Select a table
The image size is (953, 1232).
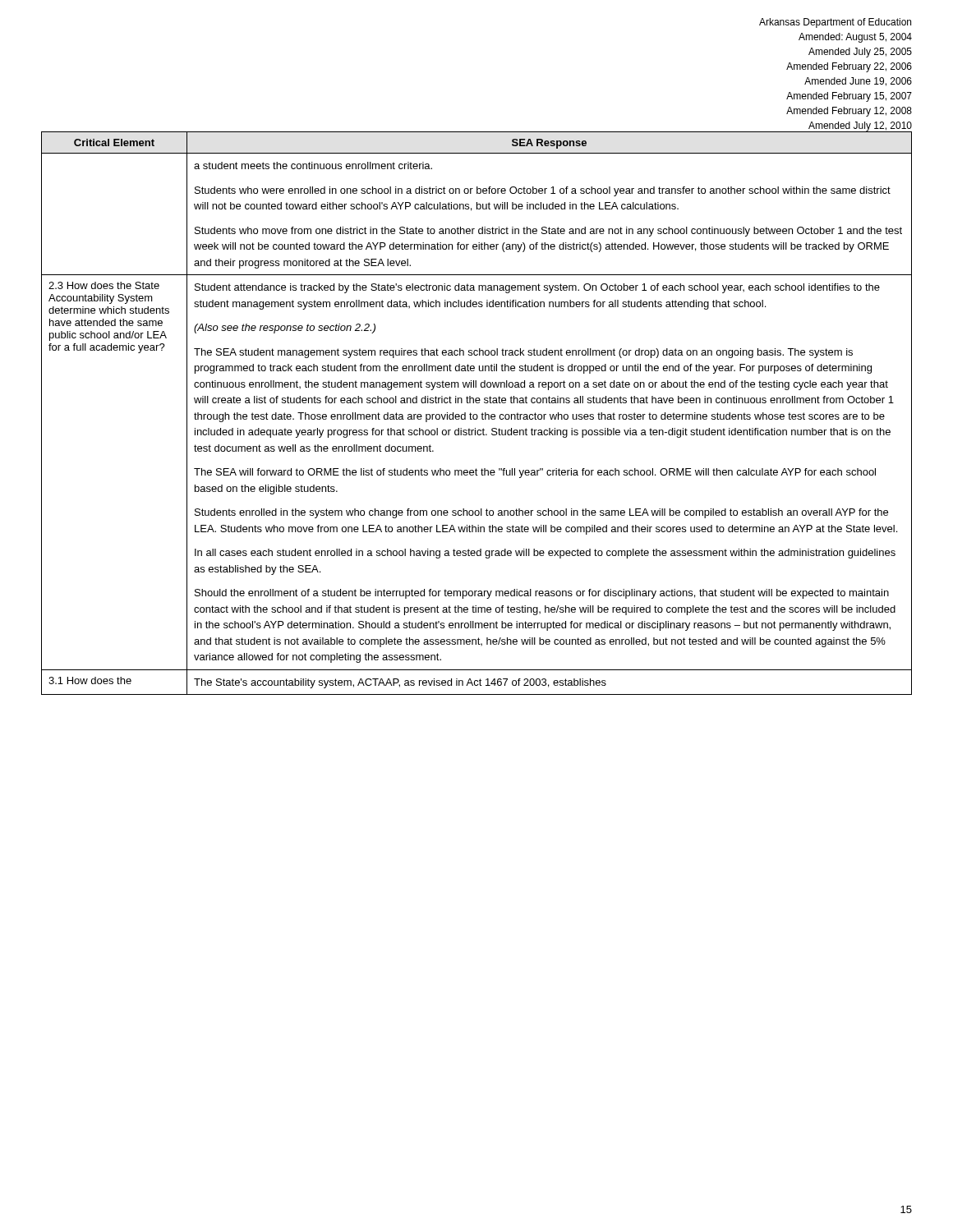[476, 413]
